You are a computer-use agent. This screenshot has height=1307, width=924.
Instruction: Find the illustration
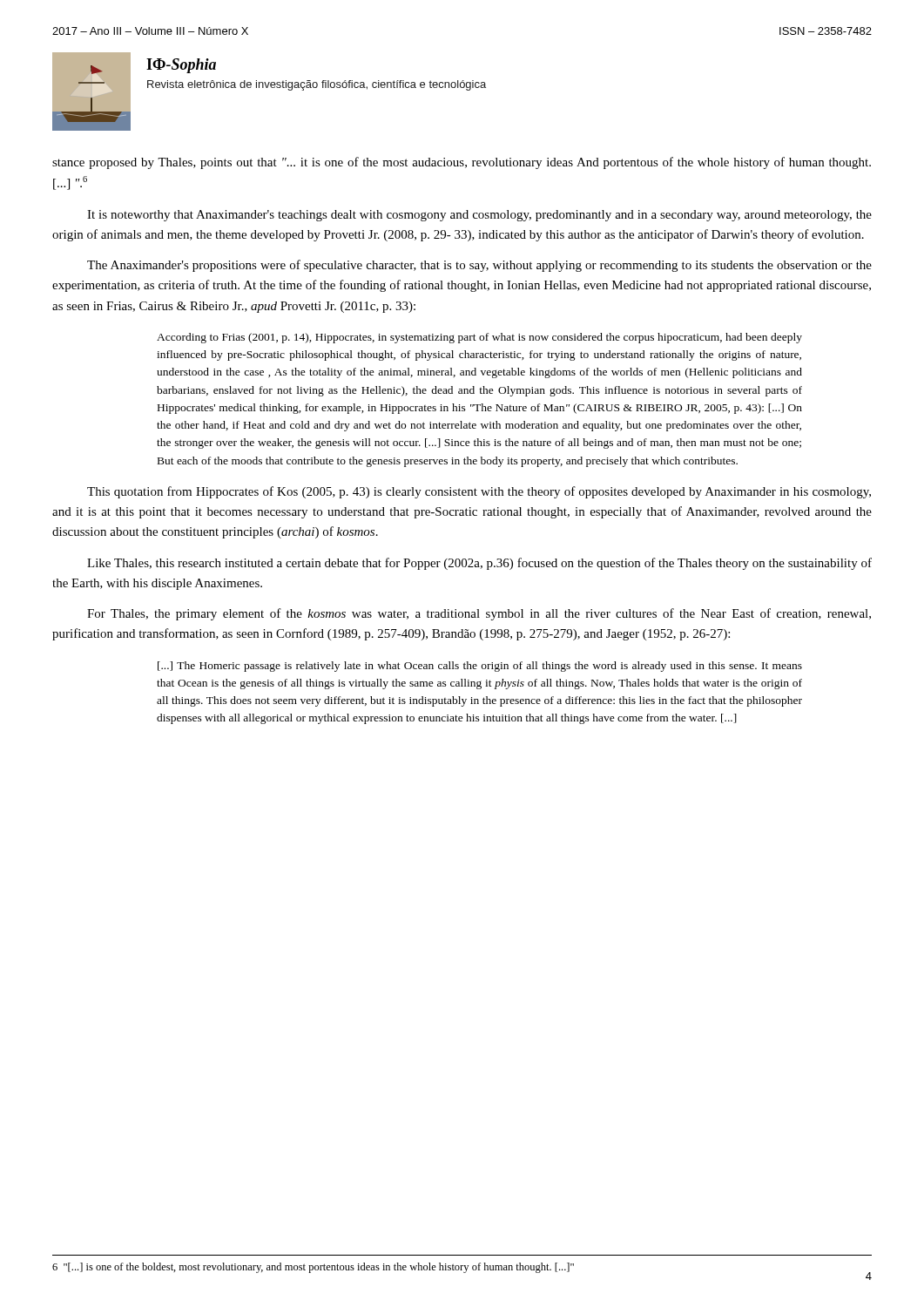[91, 91]
